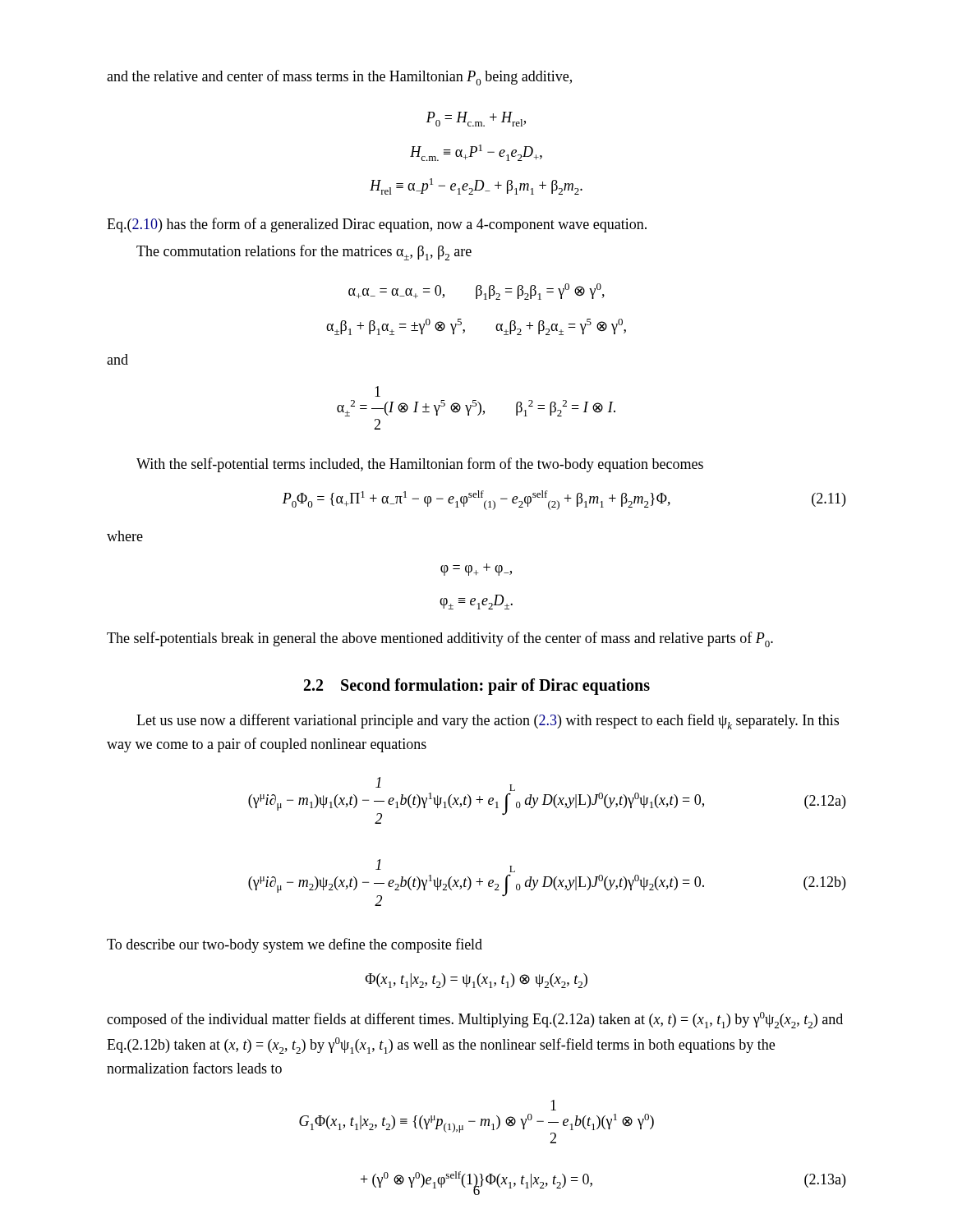Click on the formula containing "φ± ≡ e1e2D±."
Viewport: 953px width, 1232px height.
[x=476, y=602]
